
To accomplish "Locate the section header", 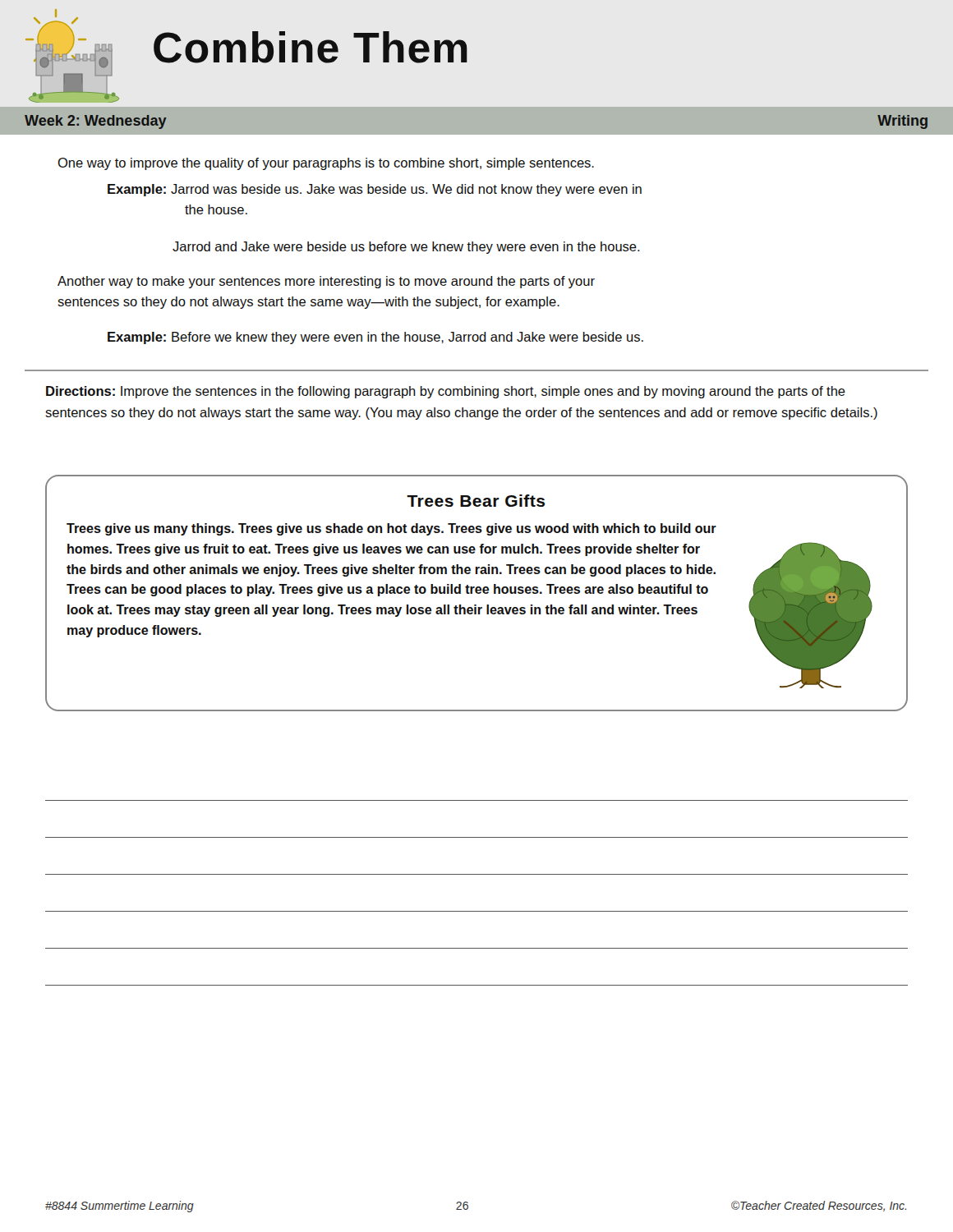I will 476,501.
